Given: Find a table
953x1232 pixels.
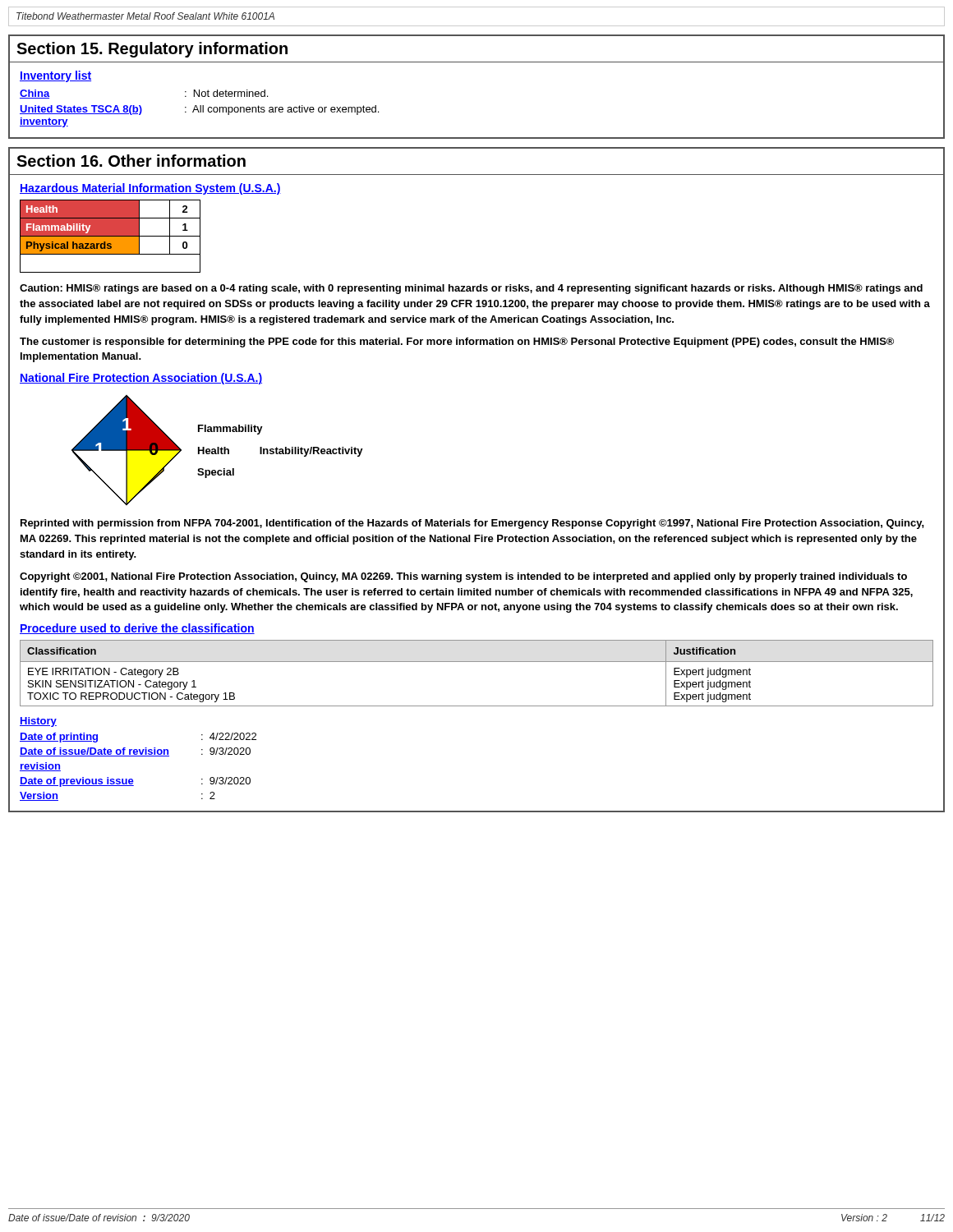Looking at the screenshot, I should 476,673.
